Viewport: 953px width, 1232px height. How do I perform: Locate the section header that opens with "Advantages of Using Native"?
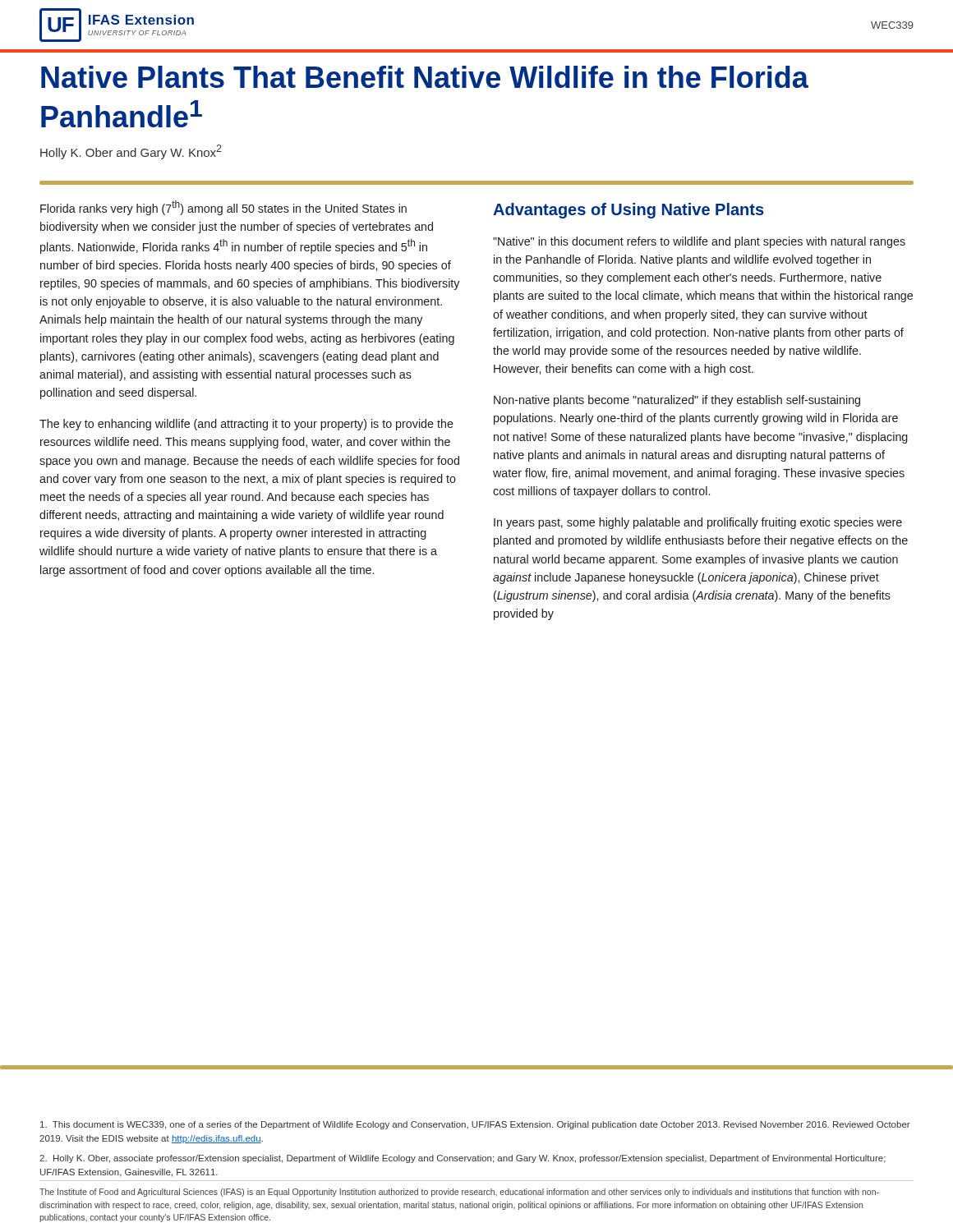[629, 209]
